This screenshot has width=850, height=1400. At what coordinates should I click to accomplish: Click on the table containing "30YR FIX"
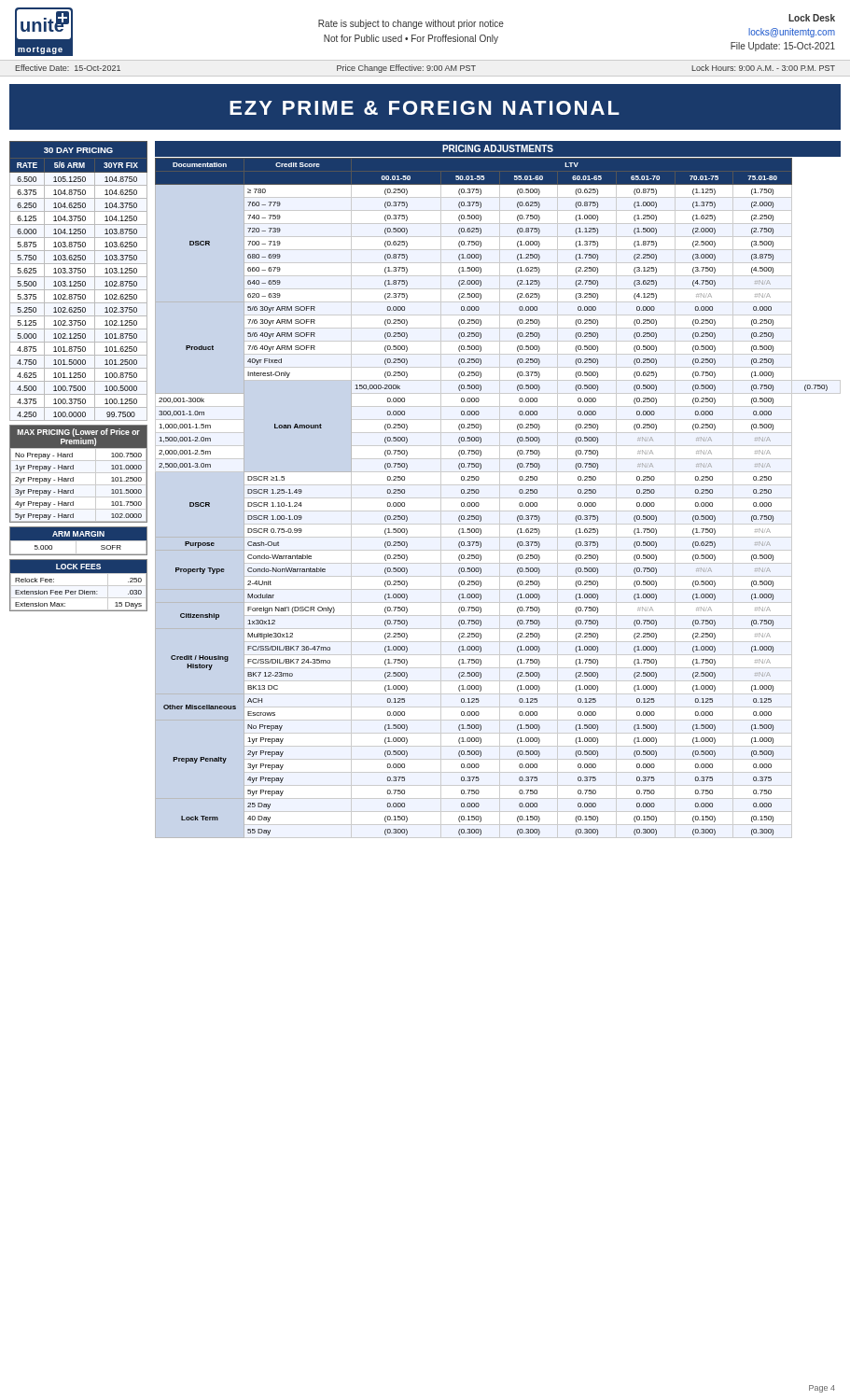(x=78, y=281)
